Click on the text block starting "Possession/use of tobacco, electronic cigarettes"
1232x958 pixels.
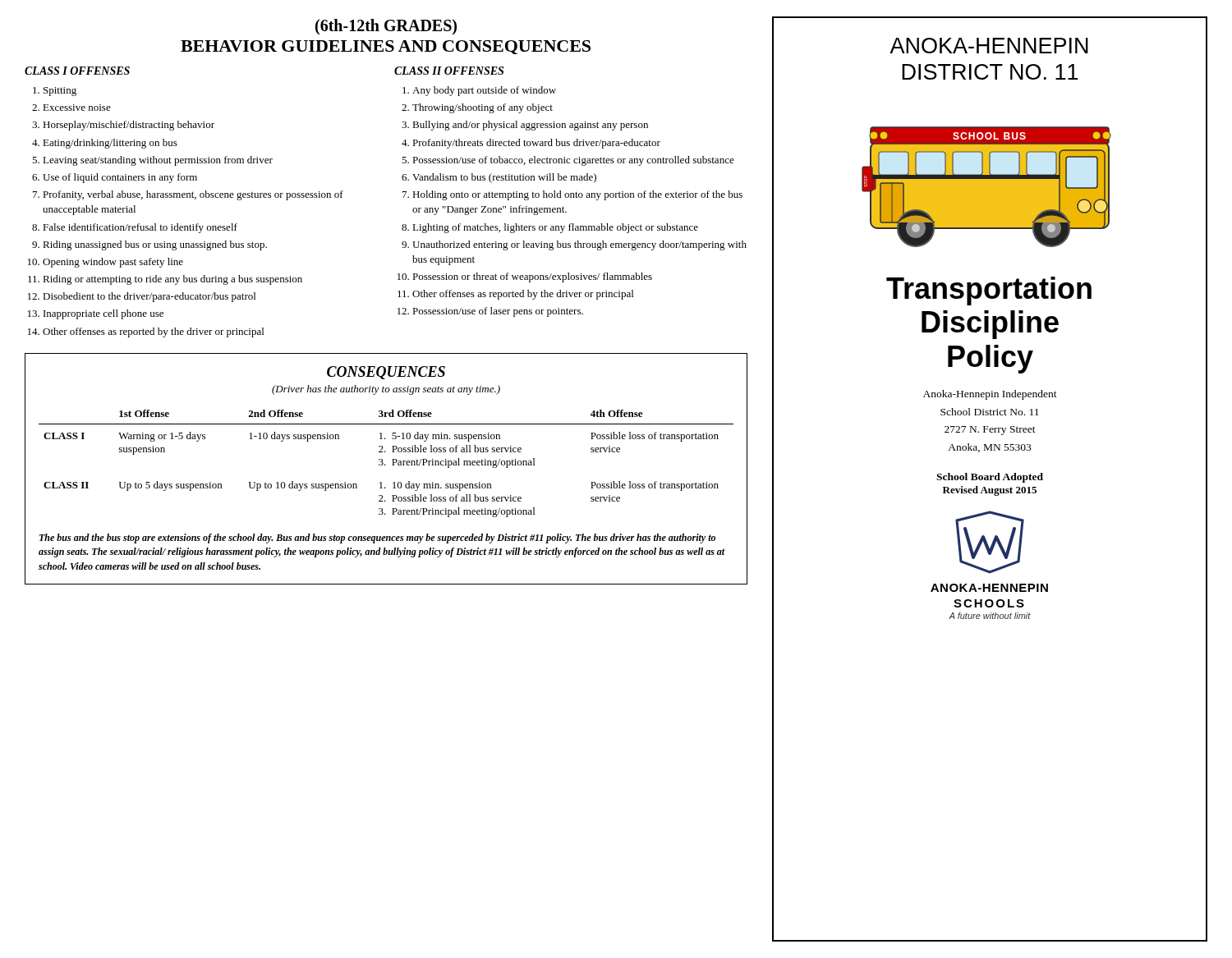(573, 159)
